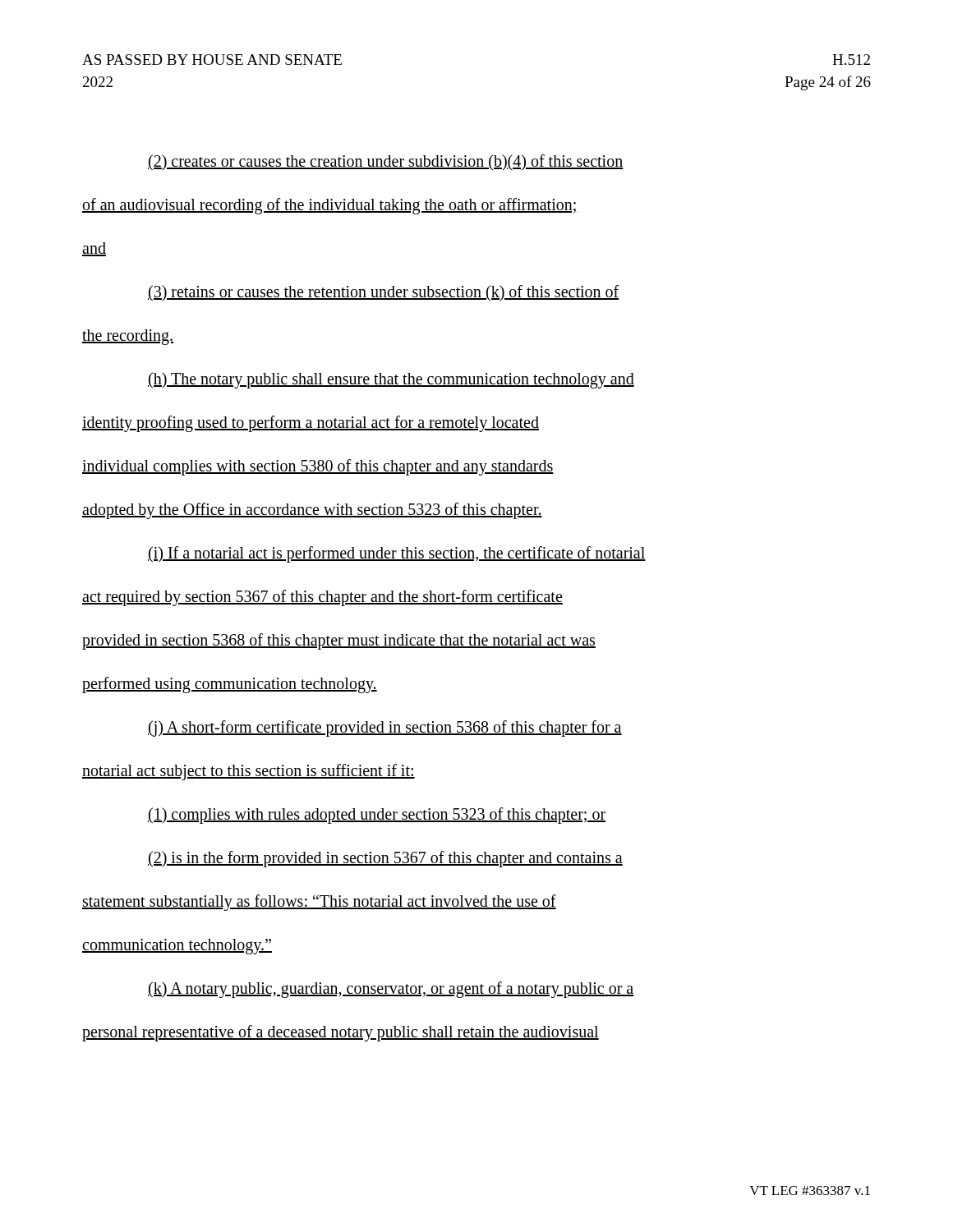Point to the block beginning "(3) retains or causes the retention under subsection"

pos(383,293)
